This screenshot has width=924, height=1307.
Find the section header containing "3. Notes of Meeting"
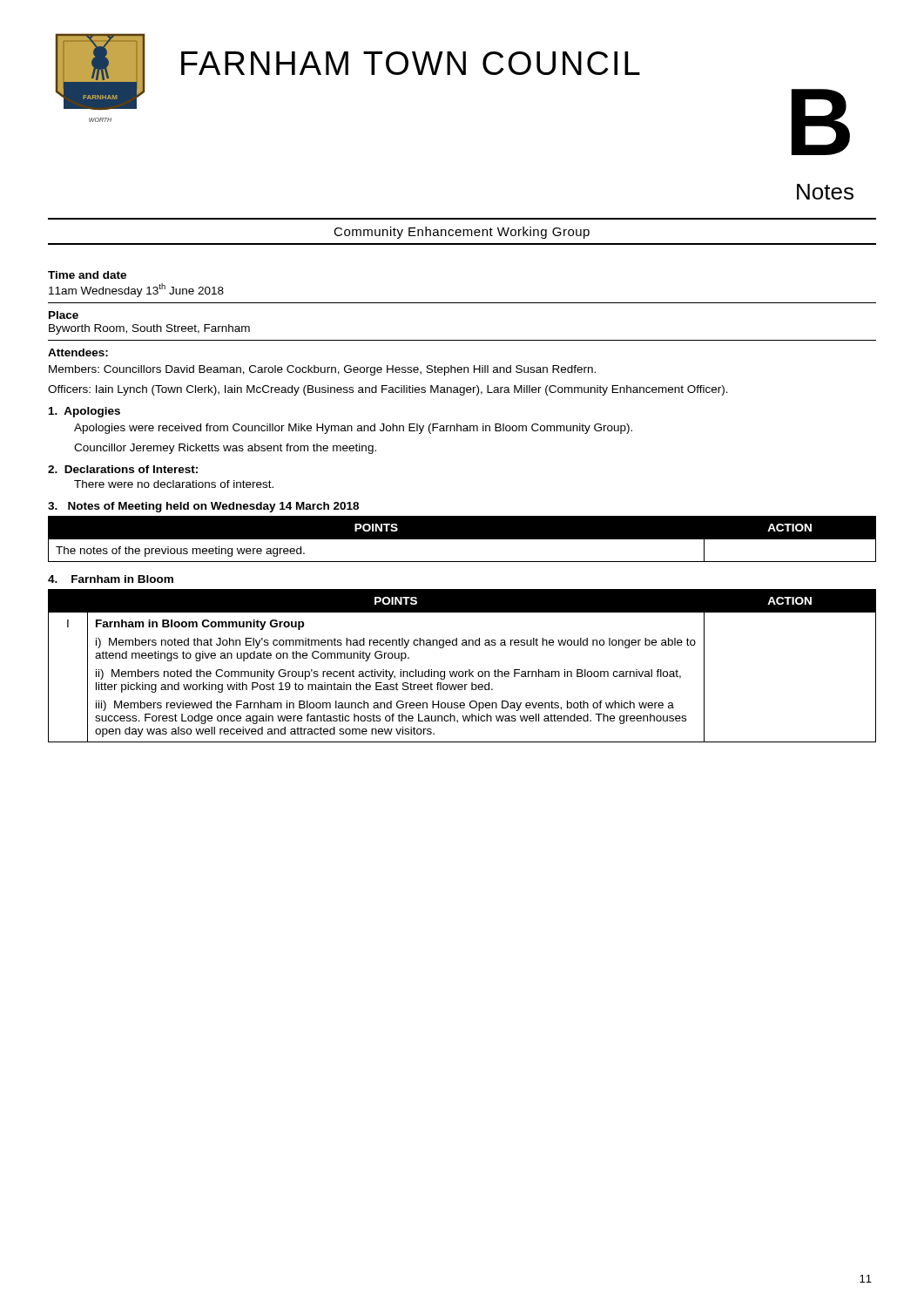[x=204, y=505]
